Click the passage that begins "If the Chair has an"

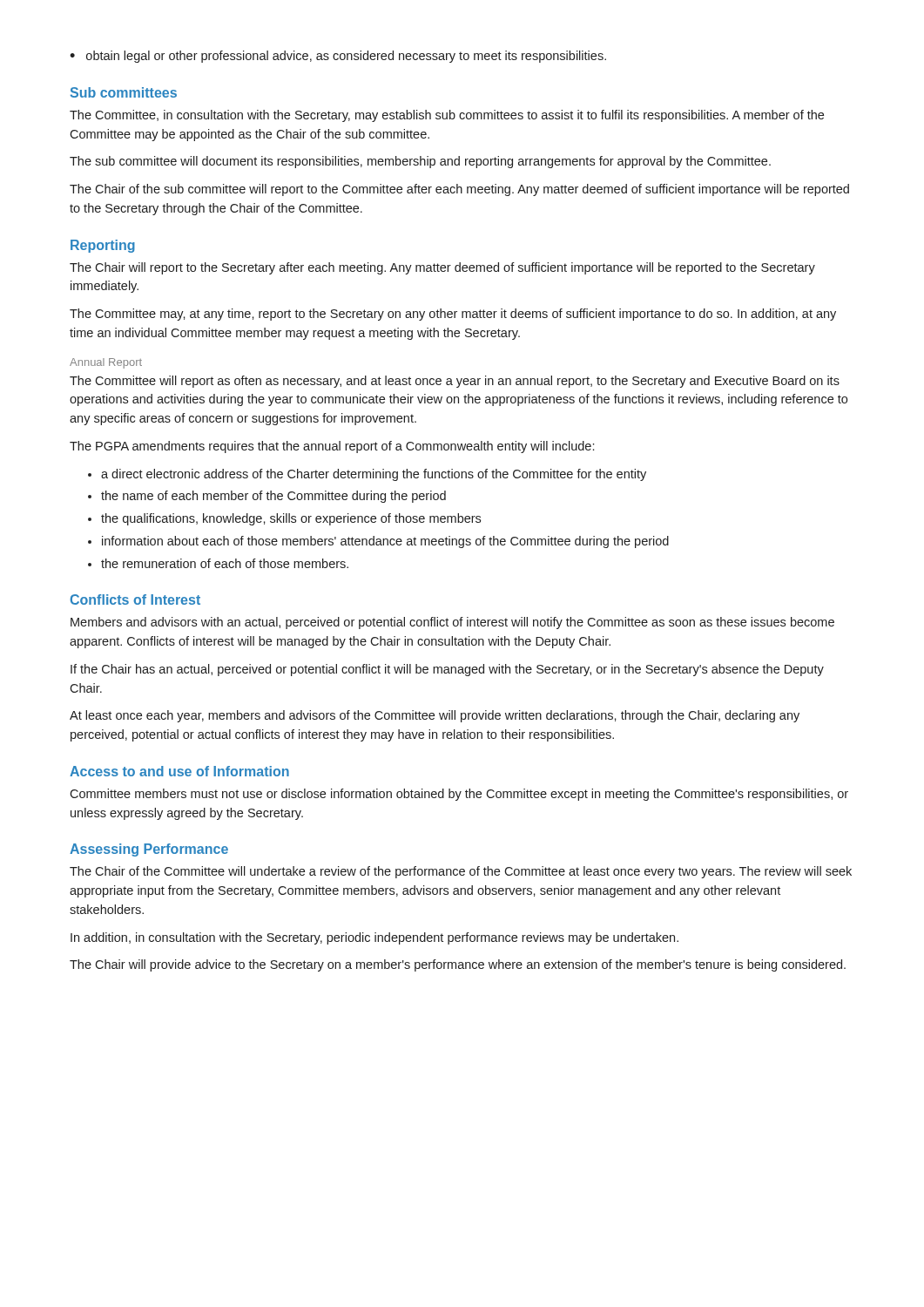click(x=447, y=678)
